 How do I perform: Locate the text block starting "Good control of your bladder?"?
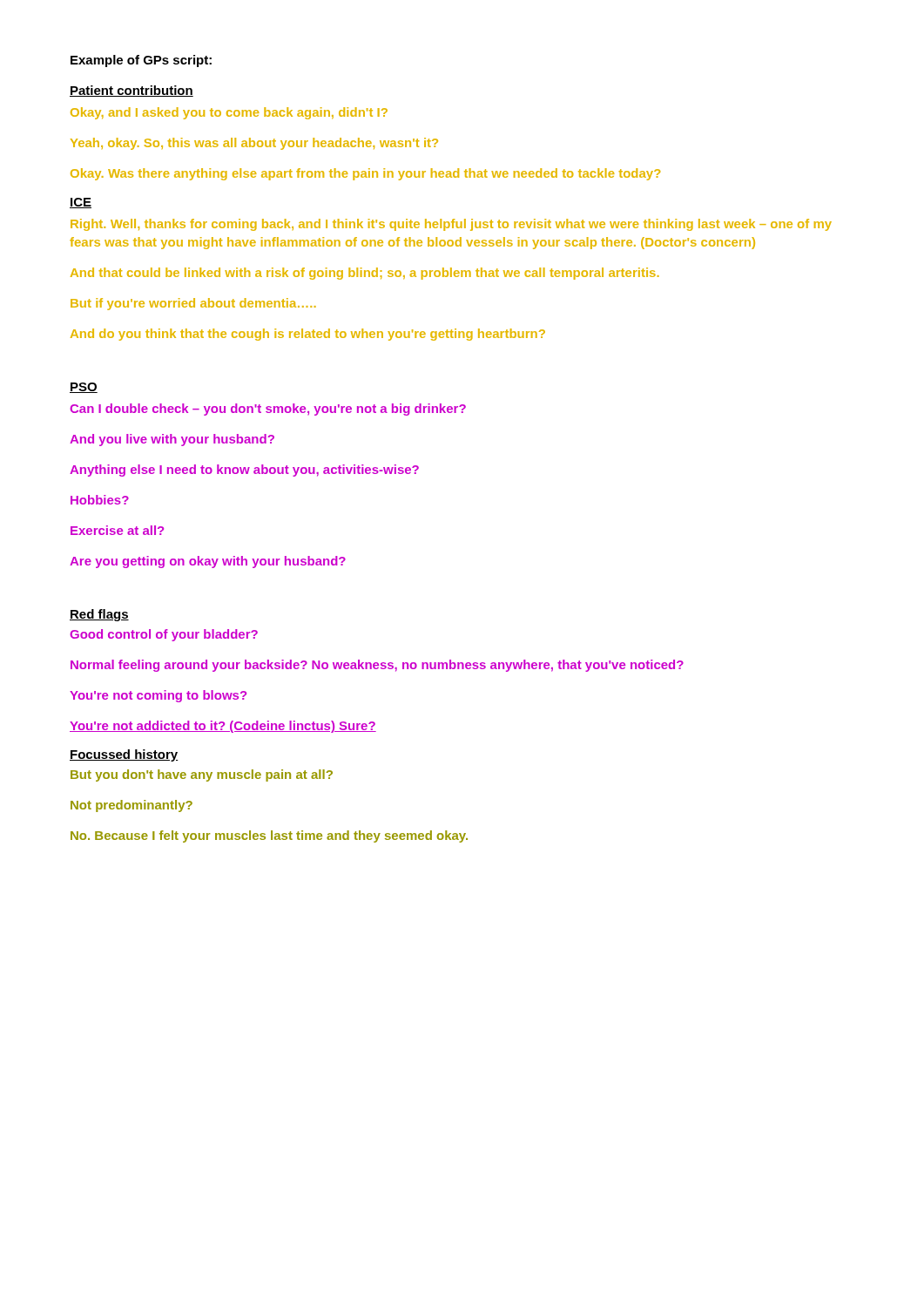coord(164,634)
